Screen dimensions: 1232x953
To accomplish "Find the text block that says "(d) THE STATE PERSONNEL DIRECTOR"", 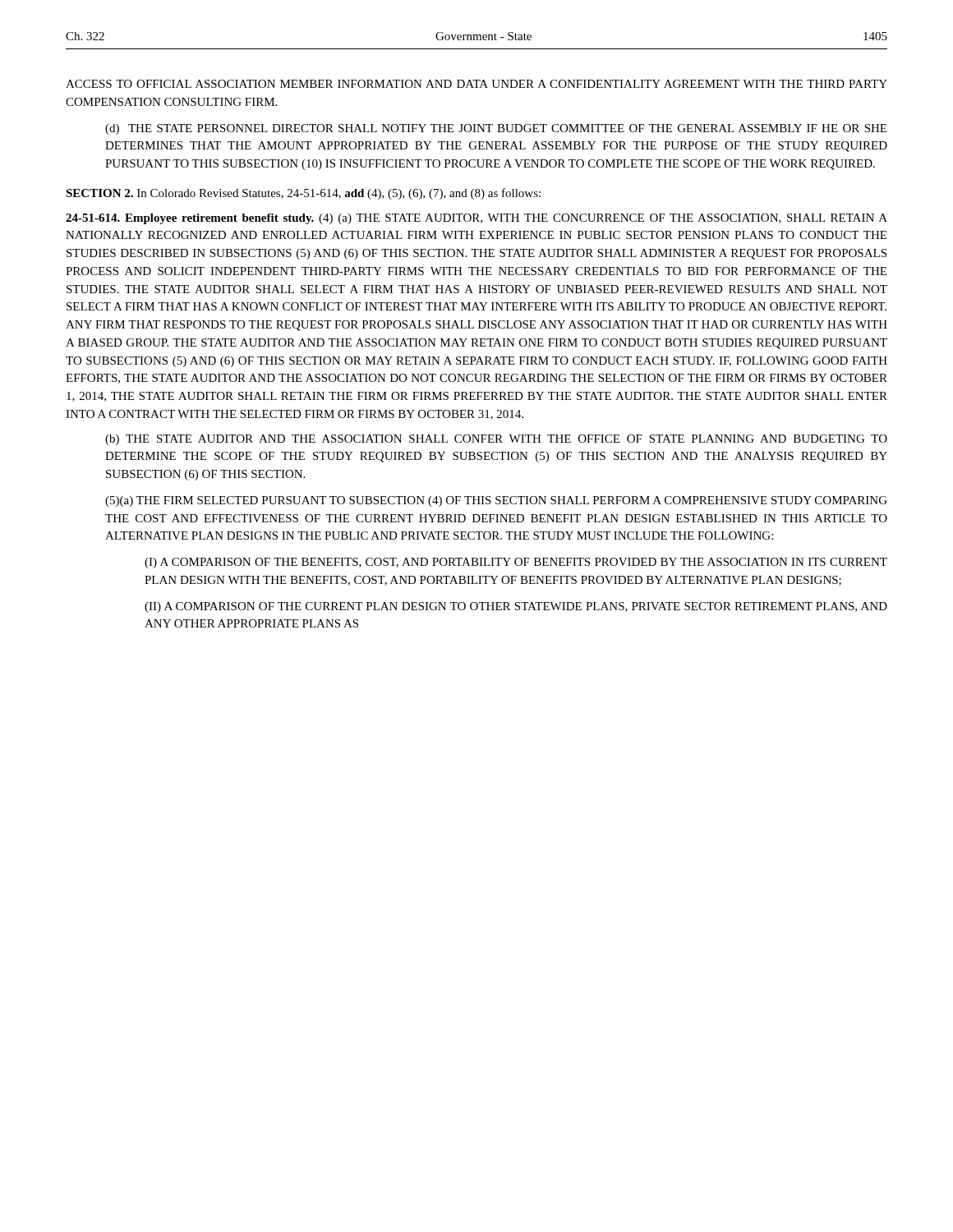I will [x=496, y=146].
